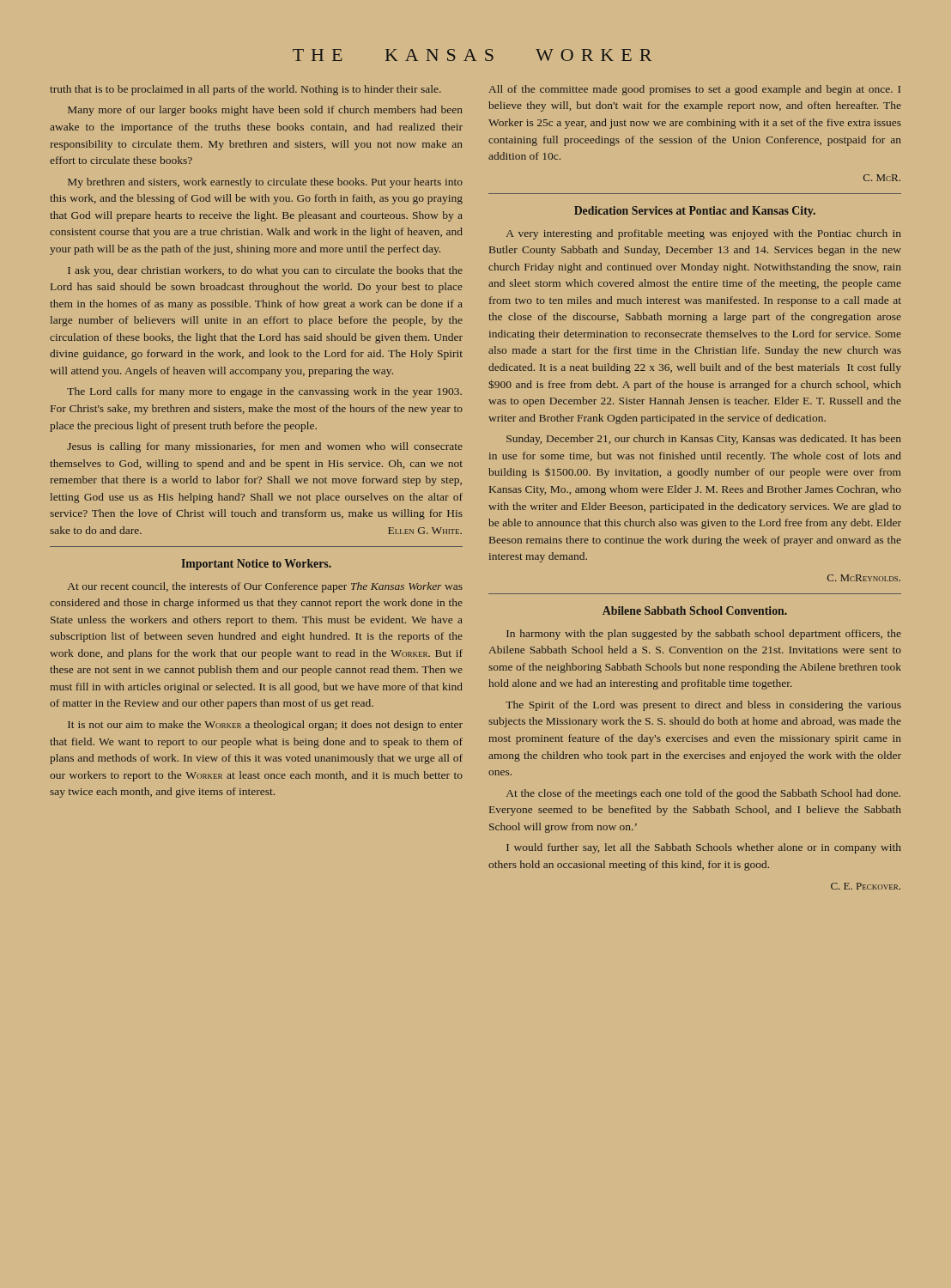Viewport: 951px width, 1288px height.
Task: Click on the text block with the text "In harmony with the plan"
Action: pyautogui.click(x=695, y=749)
